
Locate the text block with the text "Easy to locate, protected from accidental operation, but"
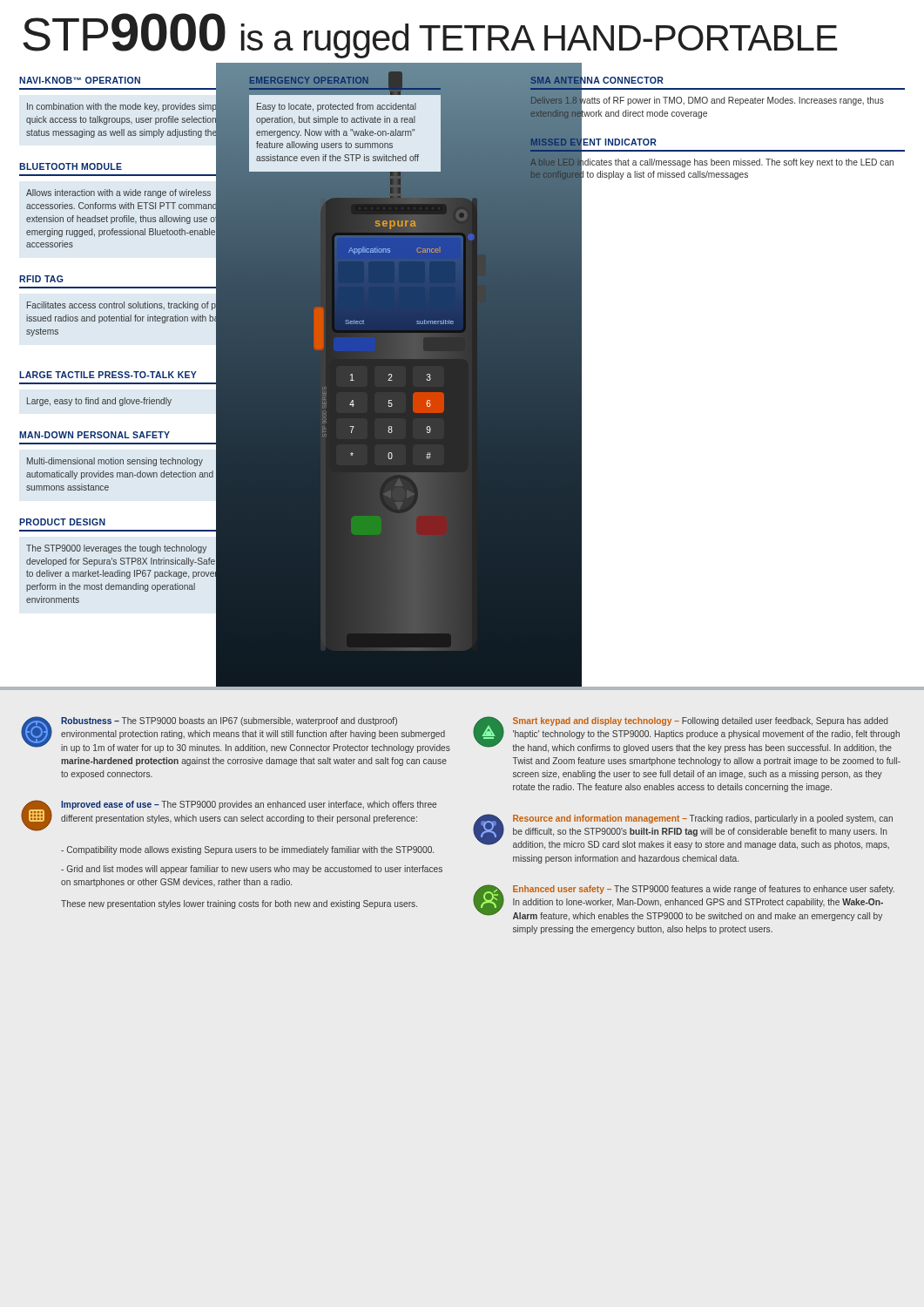337,133
